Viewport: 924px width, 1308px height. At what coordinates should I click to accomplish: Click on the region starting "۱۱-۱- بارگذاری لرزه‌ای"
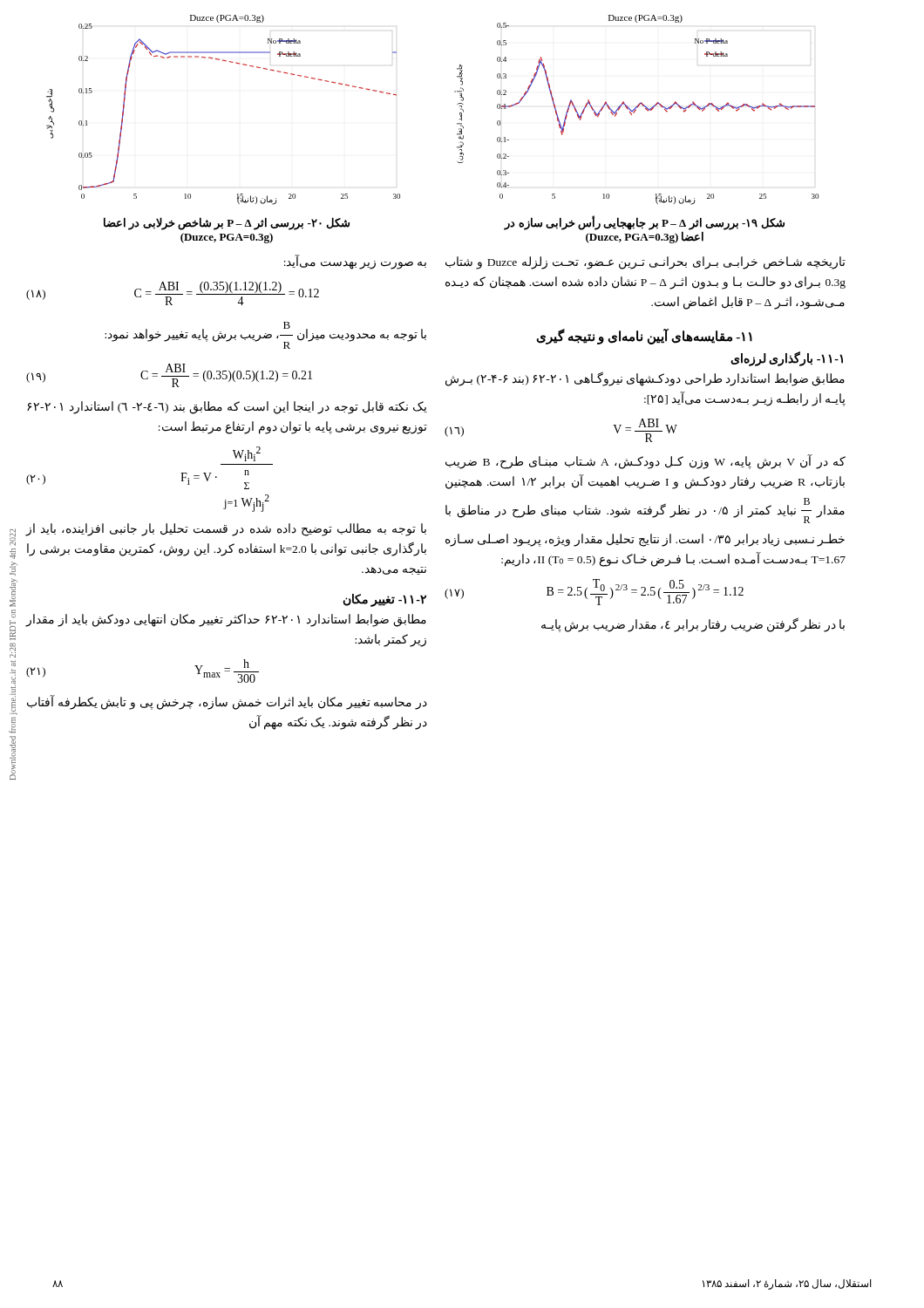(788, 359)
